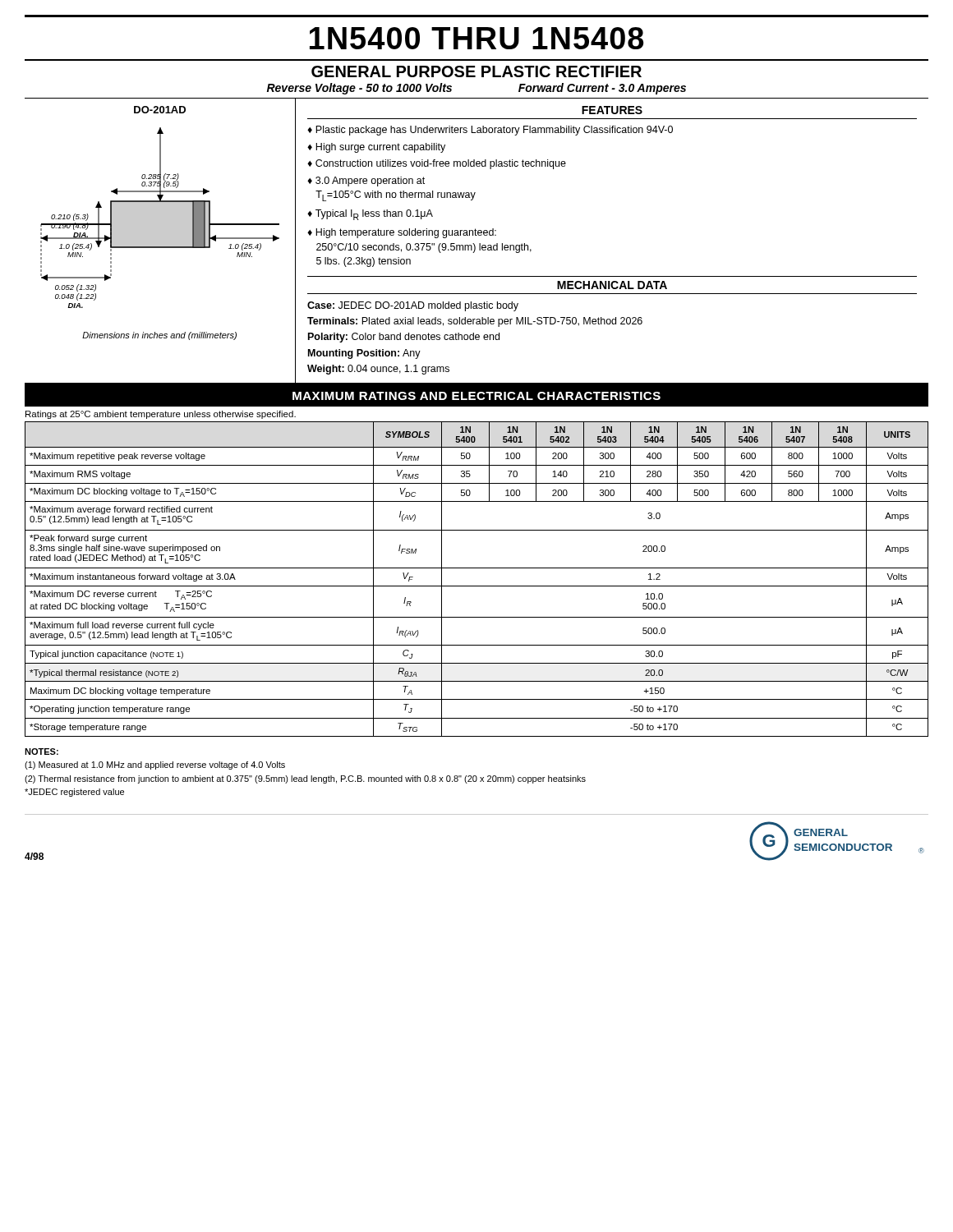Find the list item that says "♦ 3.0 Ampere operation at"
Viewport: 953px width, 1232px height.
click(391, 188)
